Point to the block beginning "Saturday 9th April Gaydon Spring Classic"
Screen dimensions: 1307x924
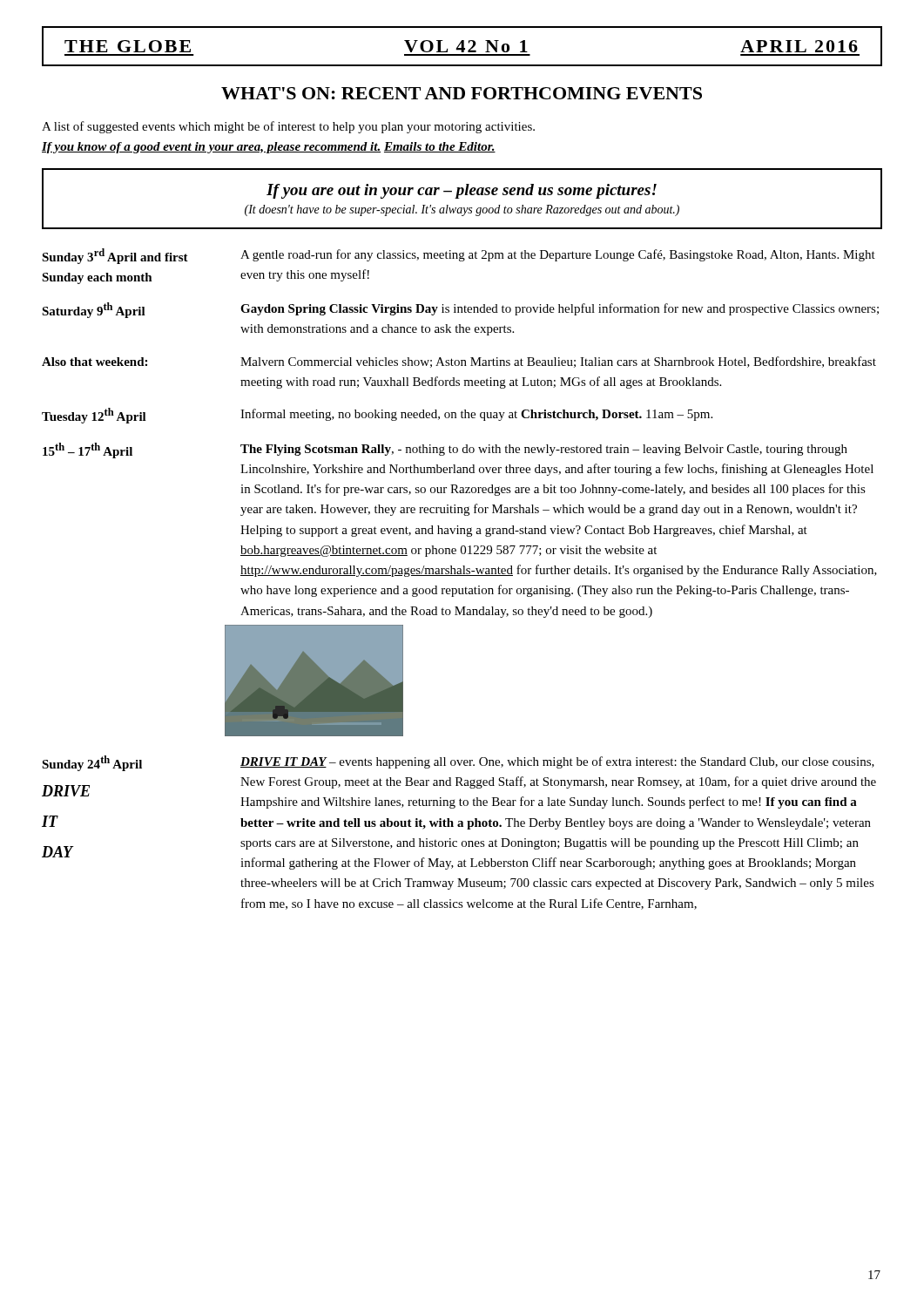click(x=462, y=319)
